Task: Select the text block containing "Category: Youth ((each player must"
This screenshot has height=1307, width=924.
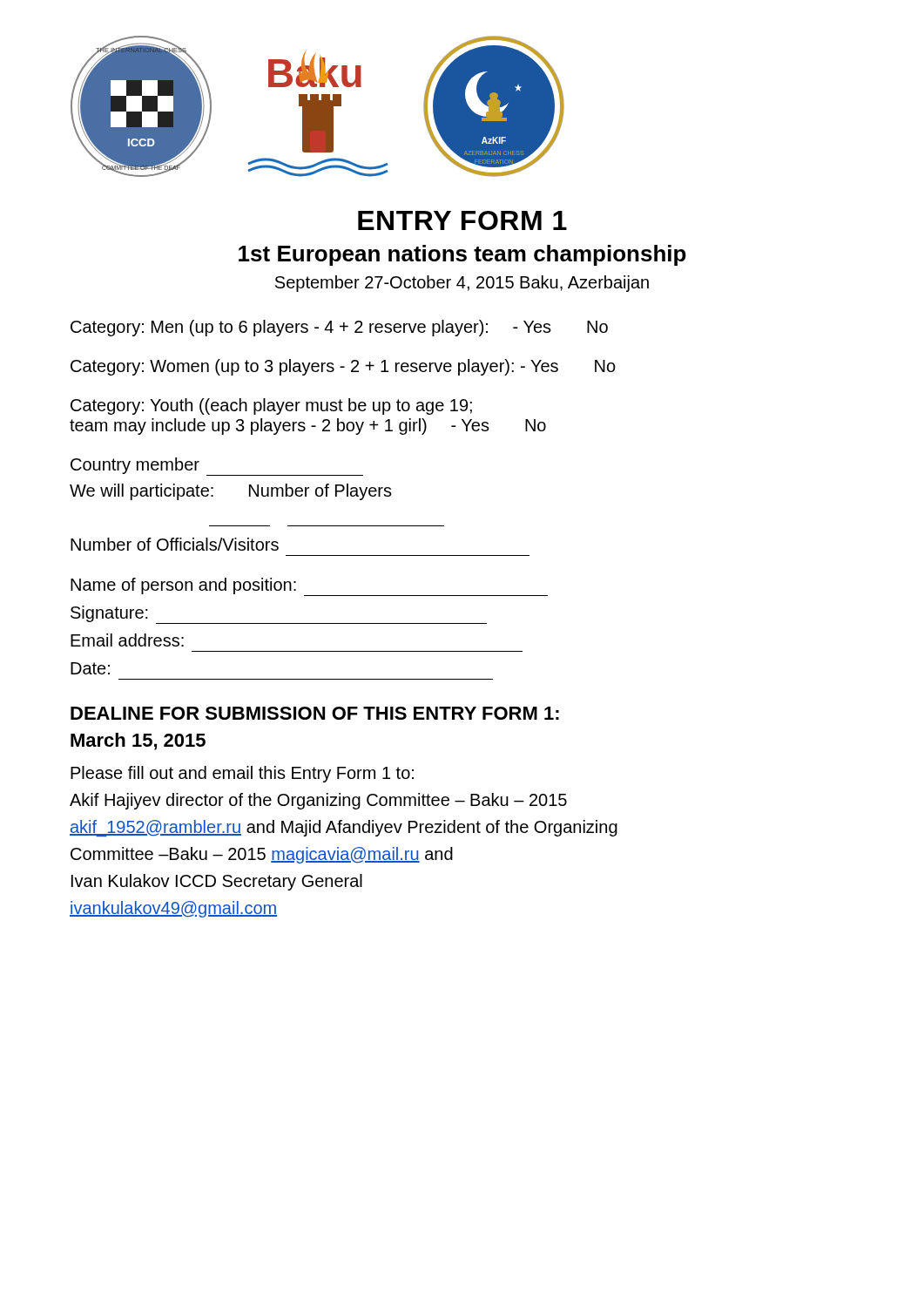Action: pyautogui.click(x=462, y=416)
